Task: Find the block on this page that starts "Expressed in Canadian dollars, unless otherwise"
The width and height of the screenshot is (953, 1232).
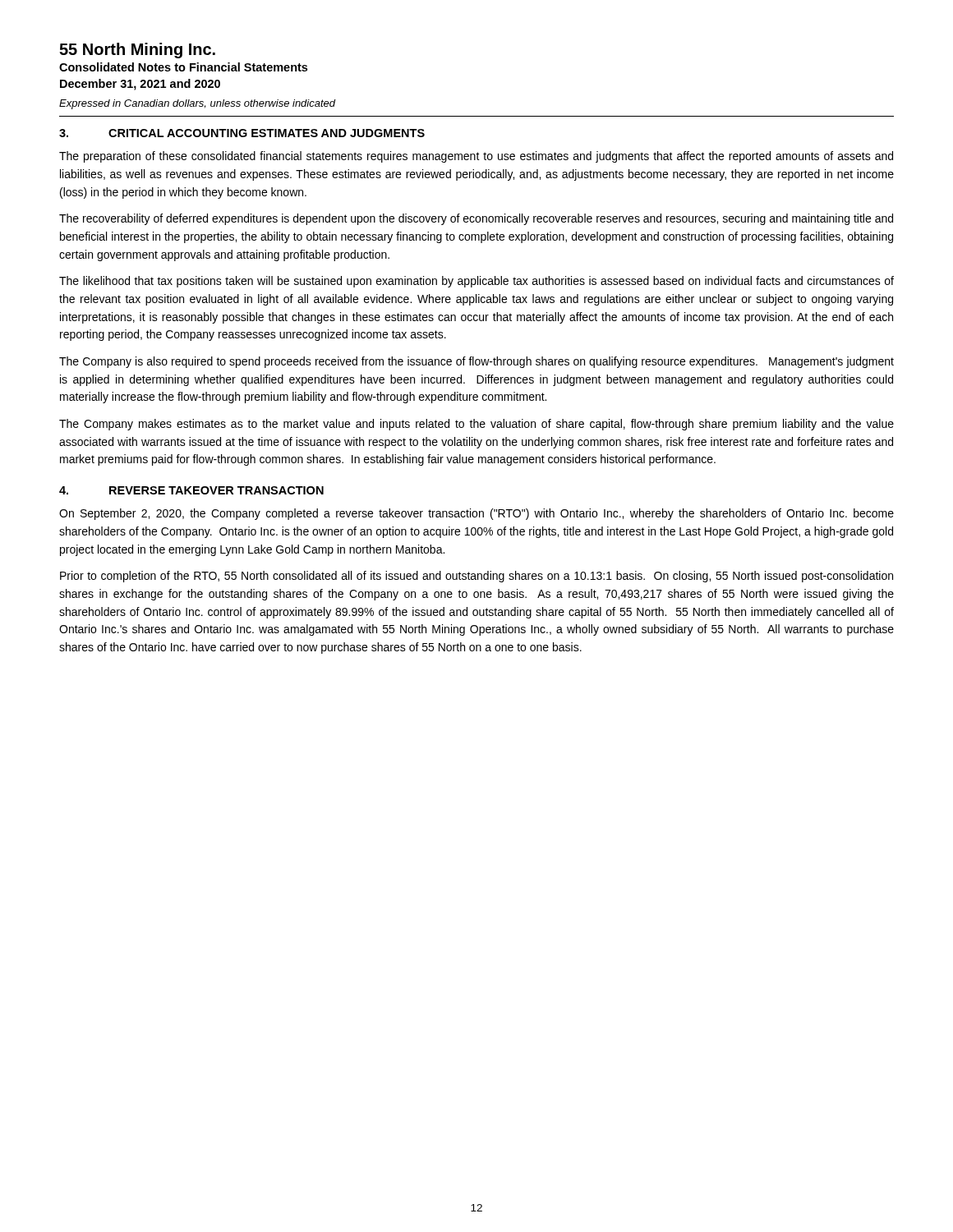Action: pyautogui.click(x=197, y=103)
